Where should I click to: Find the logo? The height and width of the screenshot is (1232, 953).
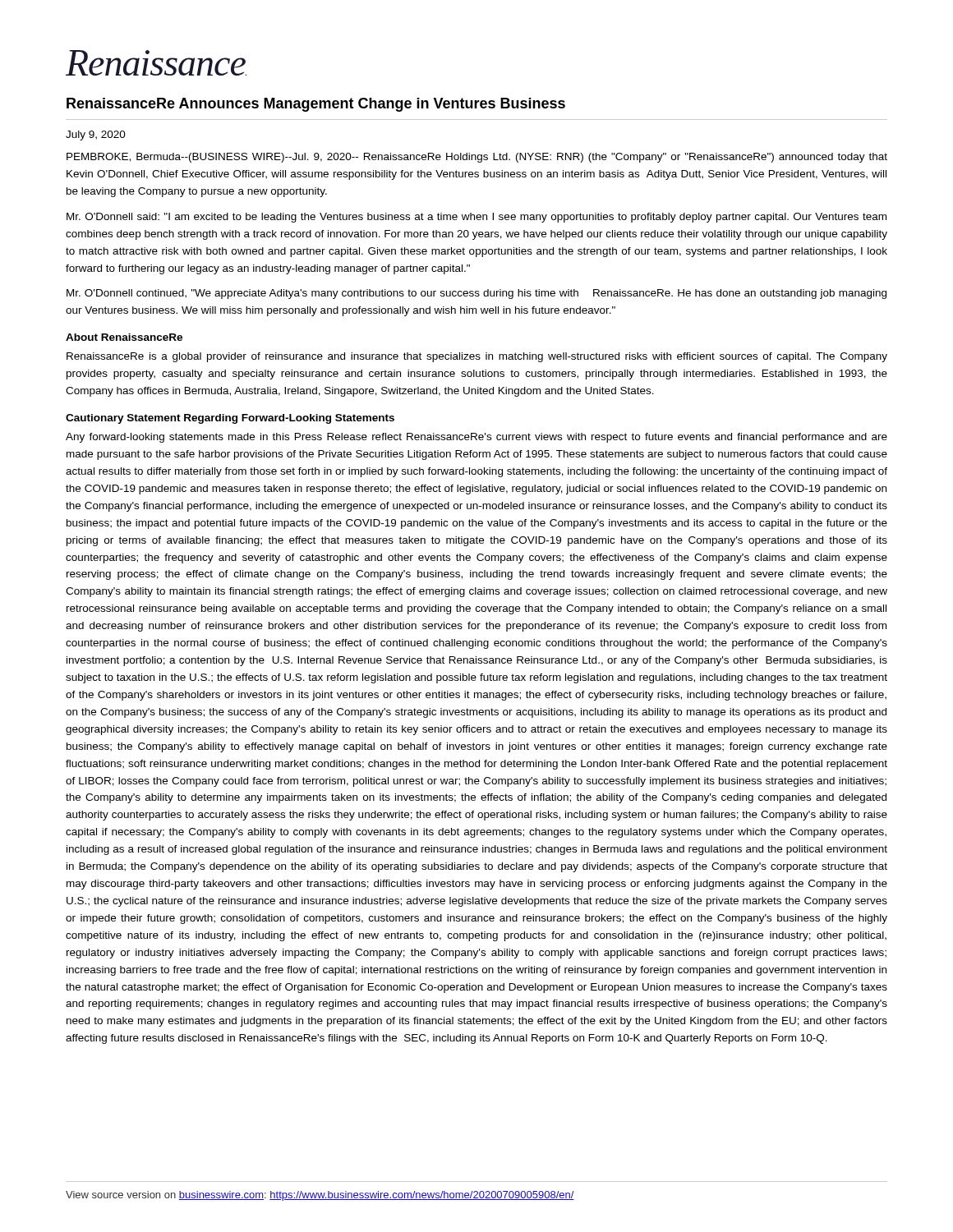click(476, 61)
